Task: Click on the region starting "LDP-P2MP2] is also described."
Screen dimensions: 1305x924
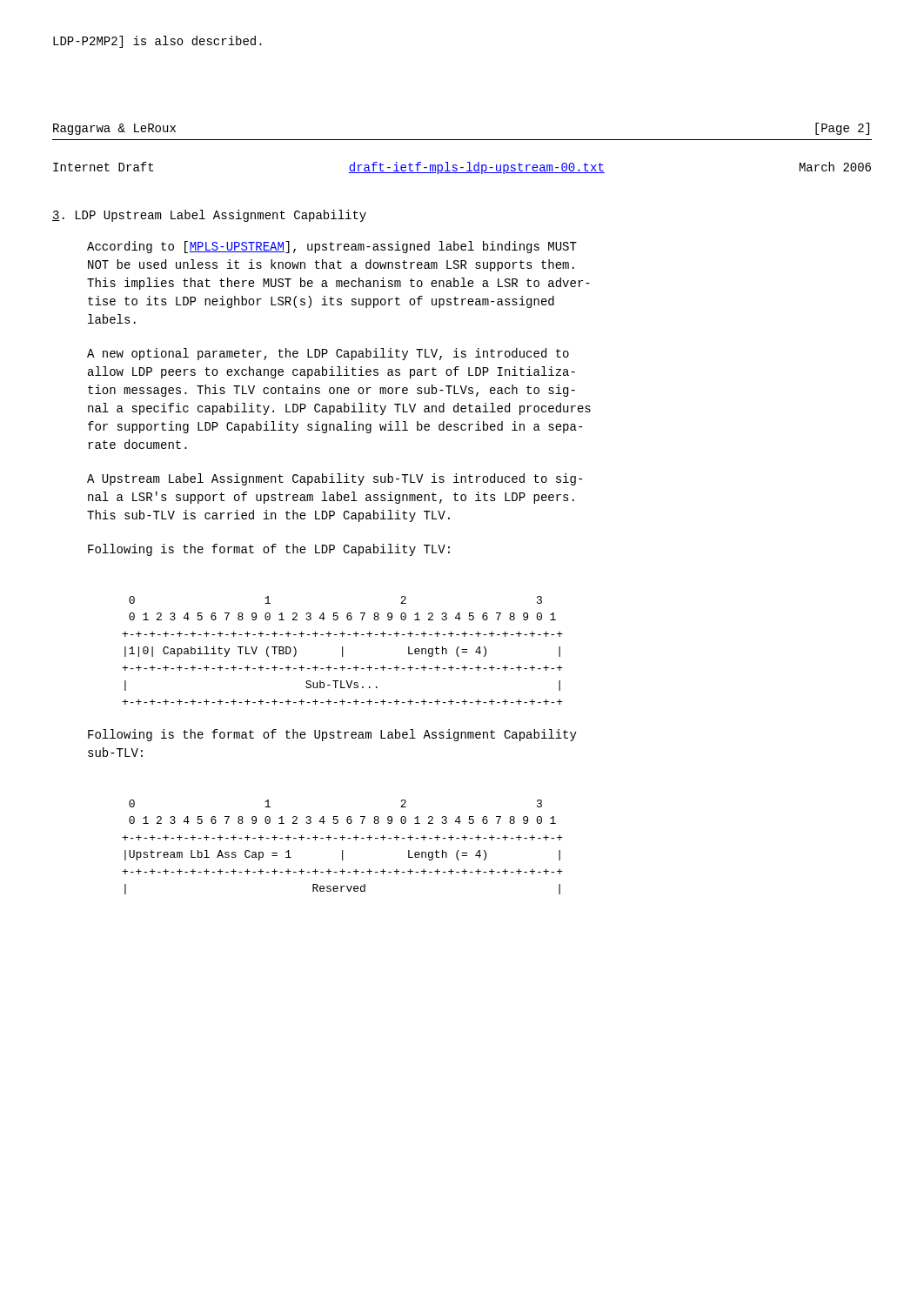Action: tap(158, 42)
